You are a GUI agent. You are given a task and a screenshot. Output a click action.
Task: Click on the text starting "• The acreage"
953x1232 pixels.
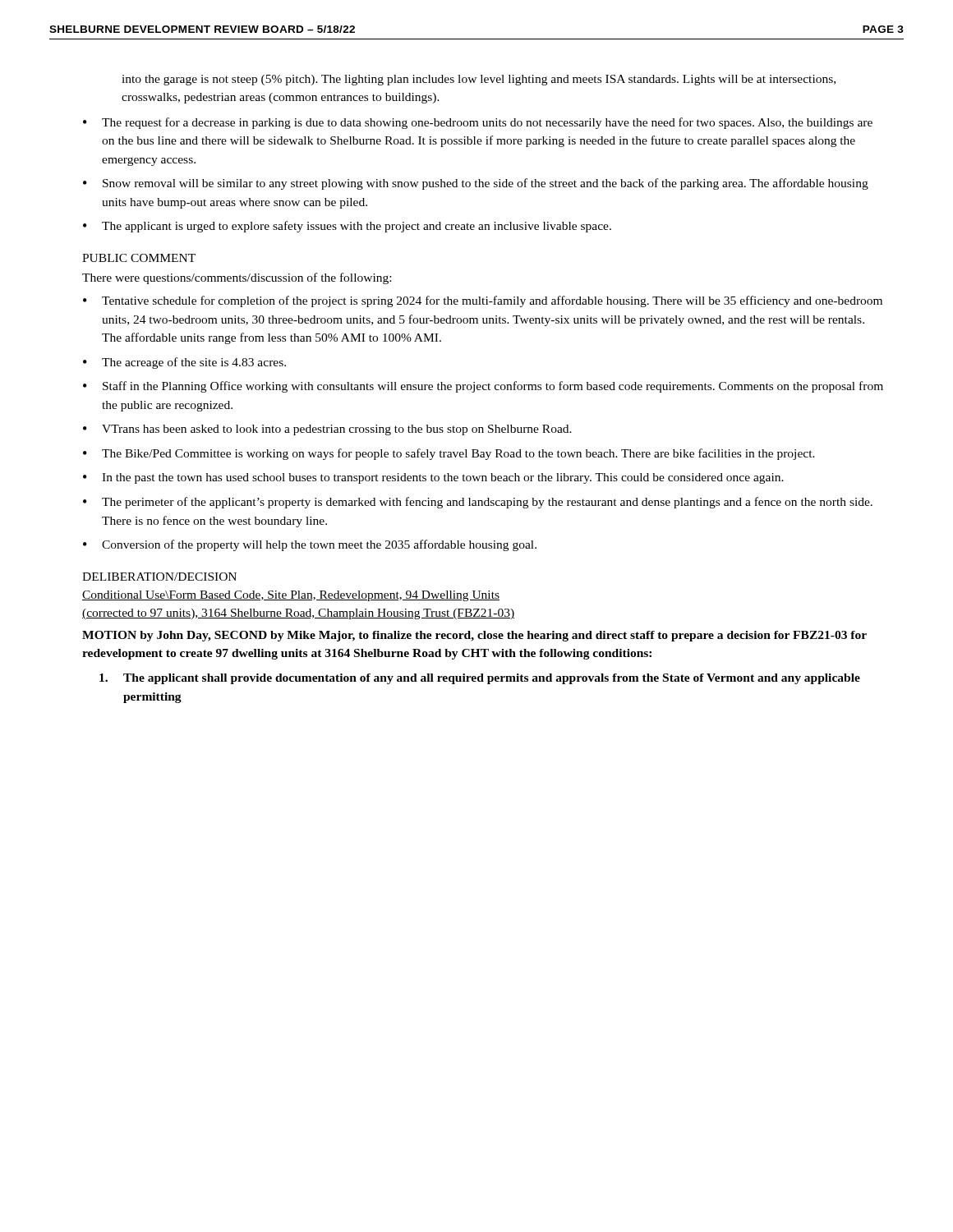(x=184, y=363)
